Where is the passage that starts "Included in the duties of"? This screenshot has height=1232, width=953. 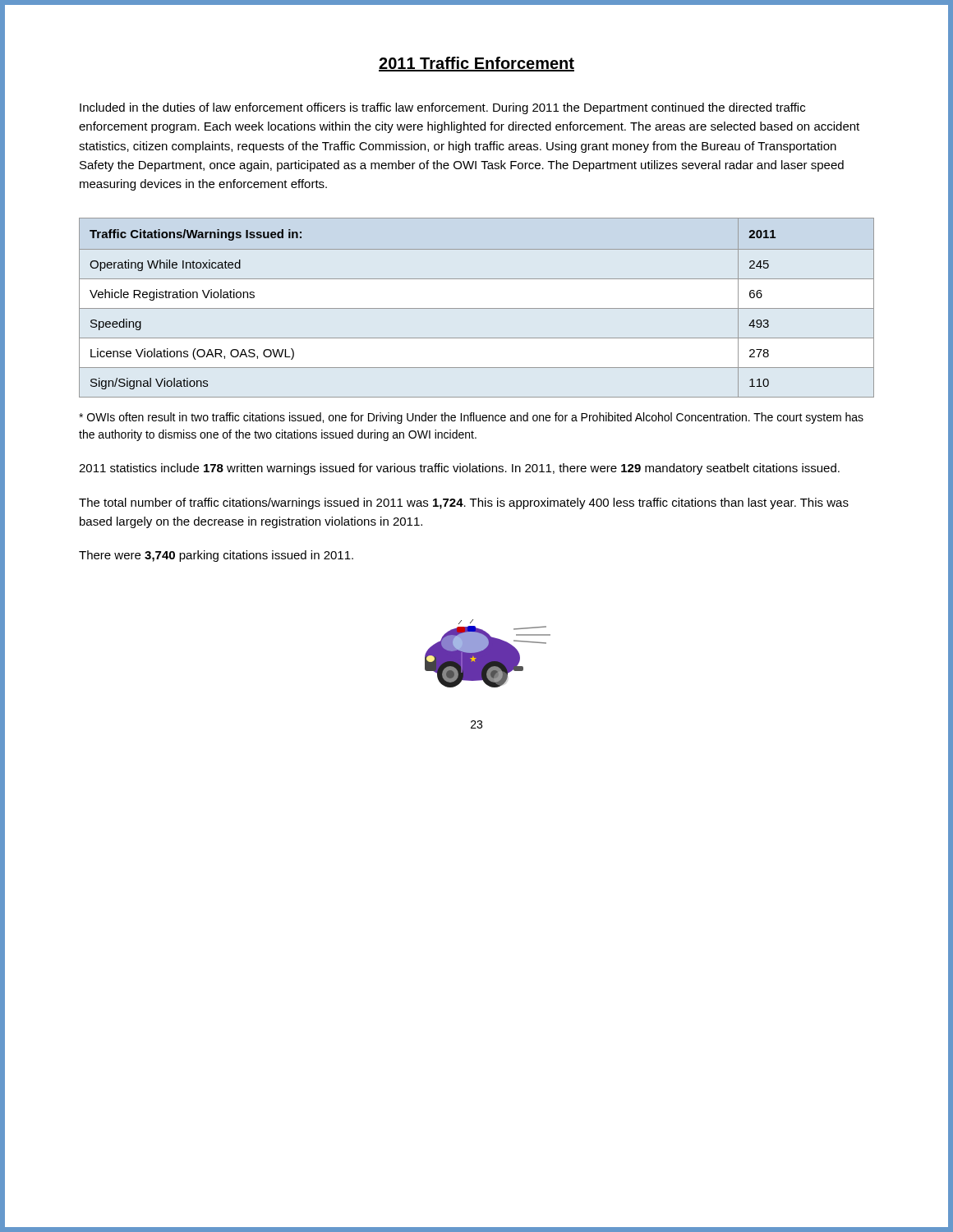pos(469,145)
